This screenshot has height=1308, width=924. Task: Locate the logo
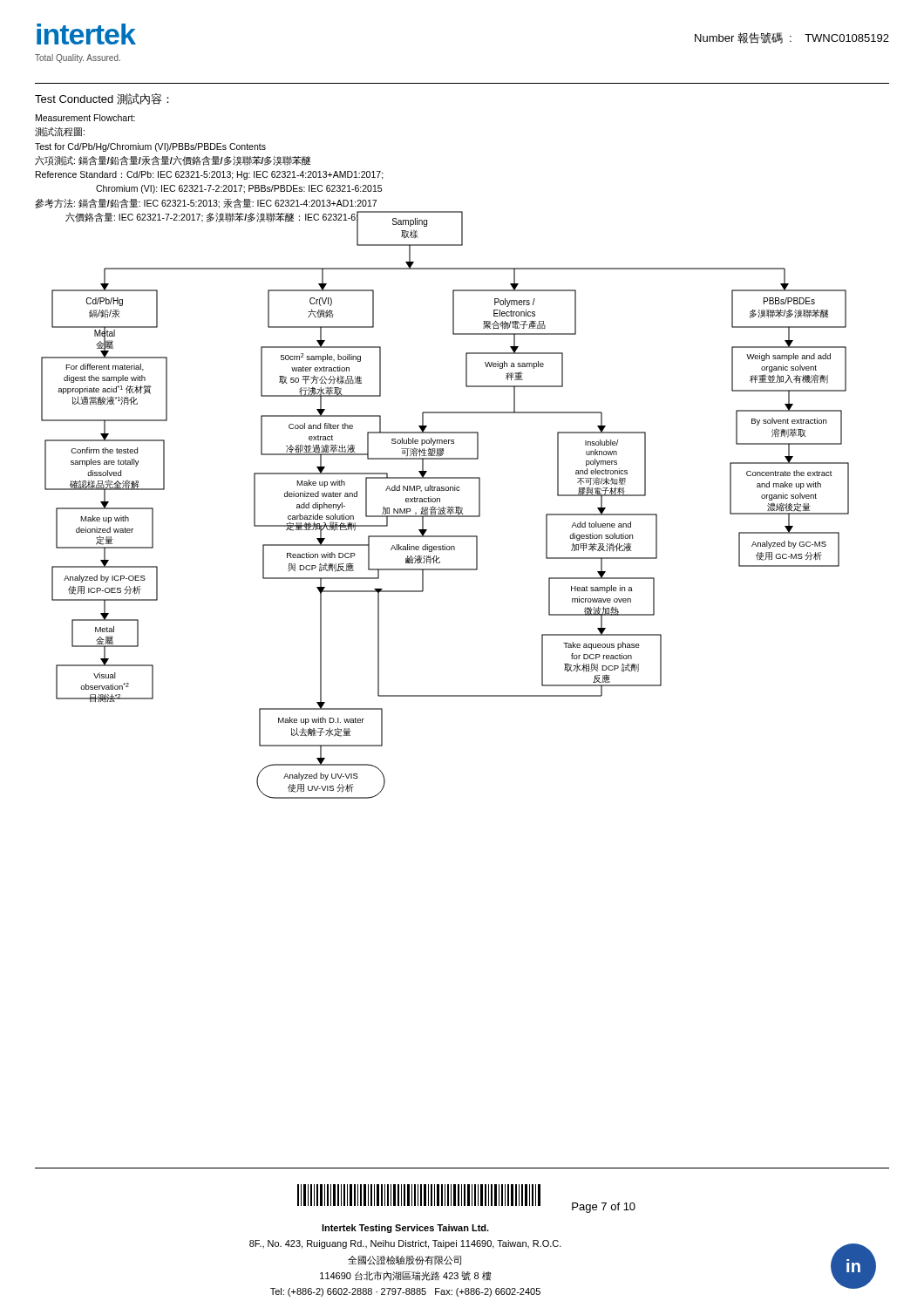(x=85, y=40)
